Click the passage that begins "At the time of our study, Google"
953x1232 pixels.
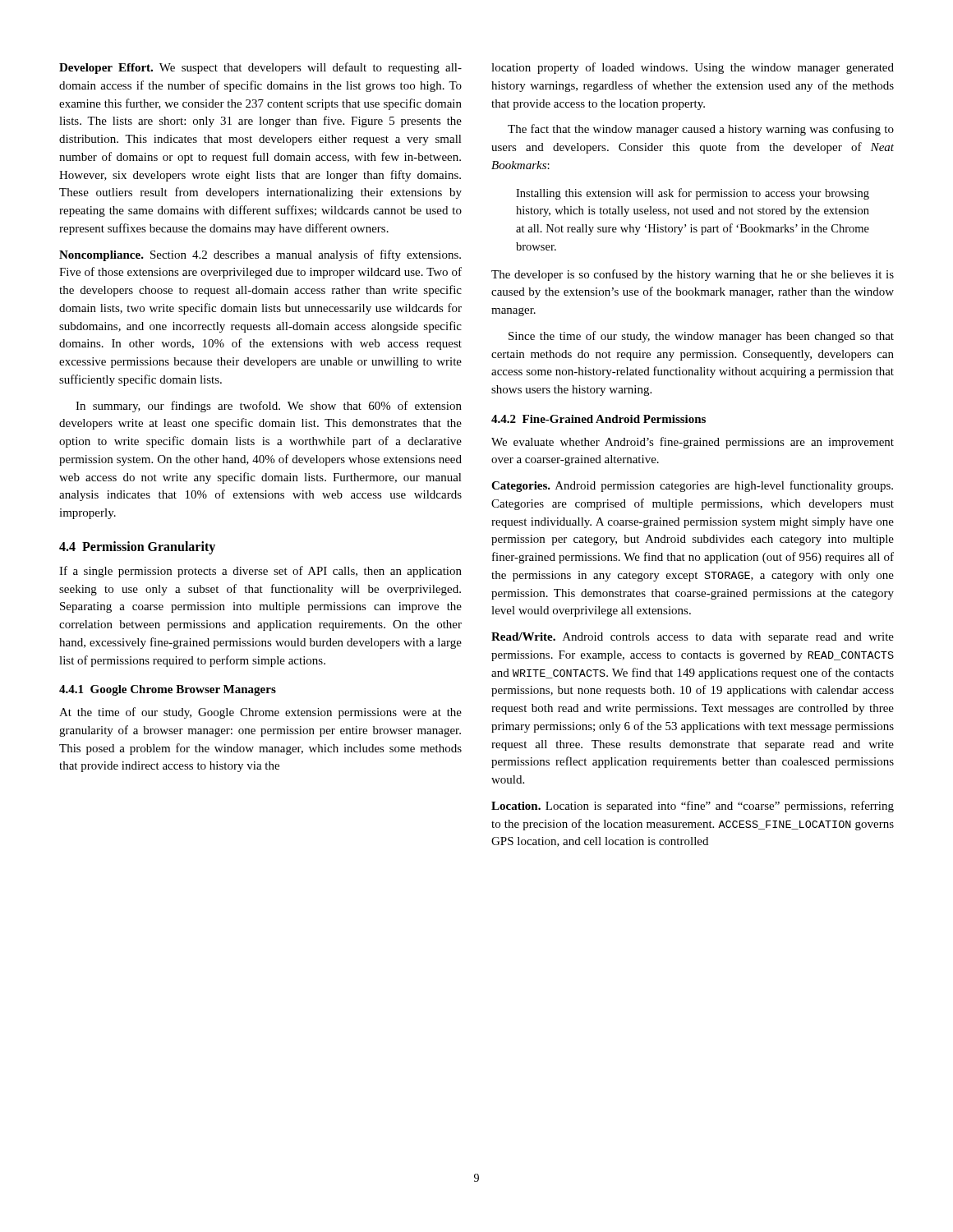click(260, 740)
